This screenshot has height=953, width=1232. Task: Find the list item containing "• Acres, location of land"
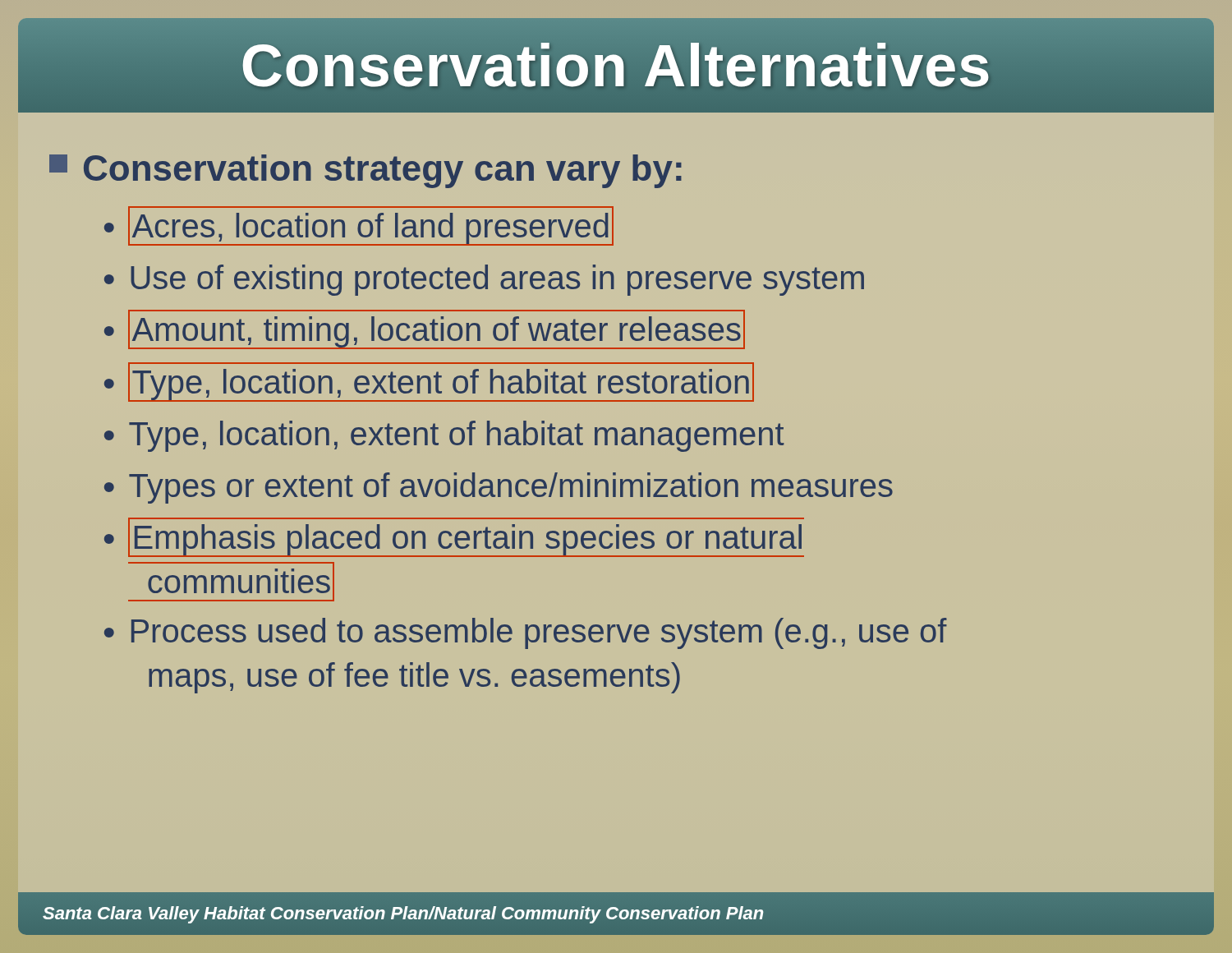tap(358, 227)
